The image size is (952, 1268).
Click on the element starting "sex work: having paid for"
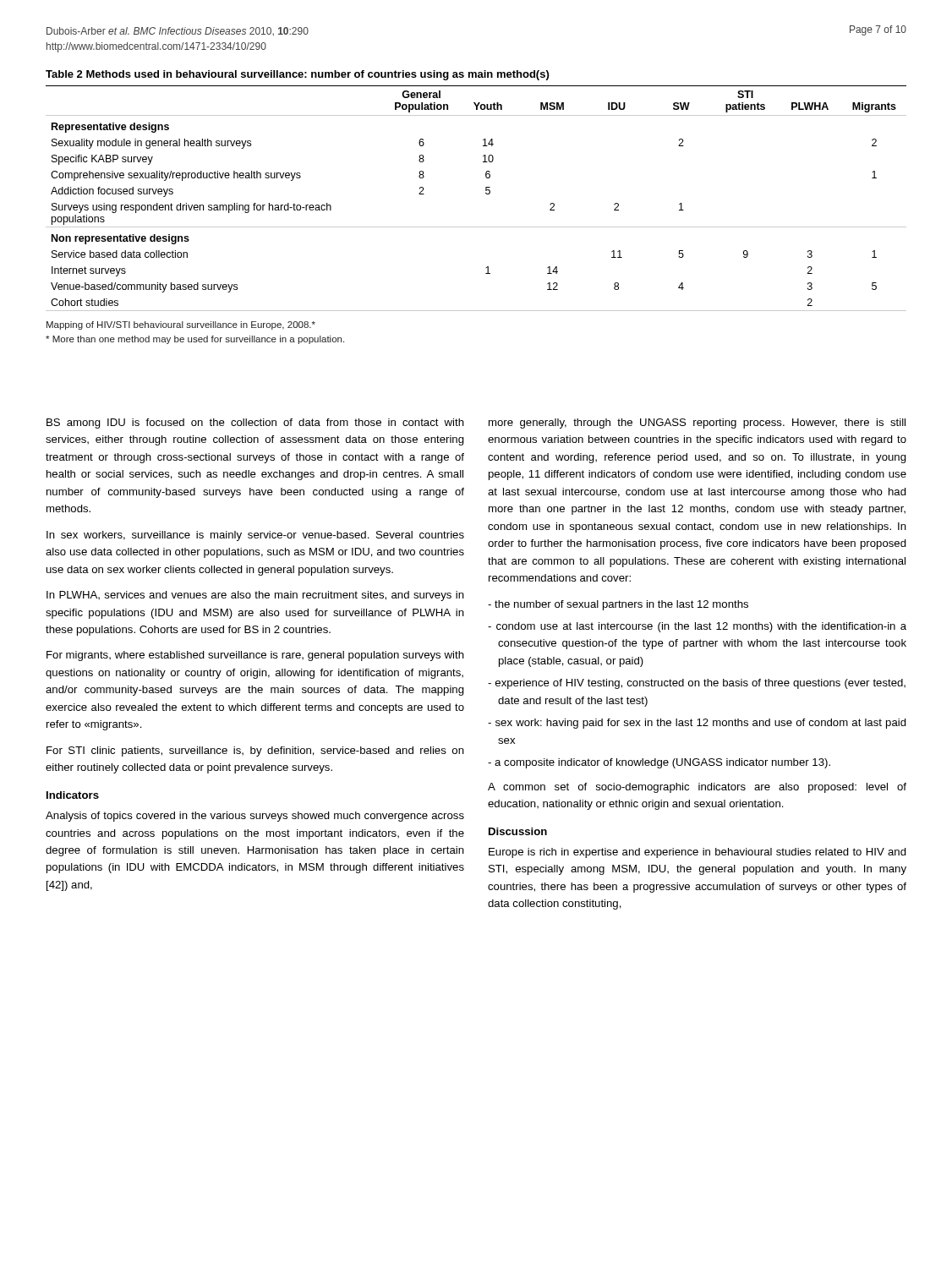[x=697, y=731]
